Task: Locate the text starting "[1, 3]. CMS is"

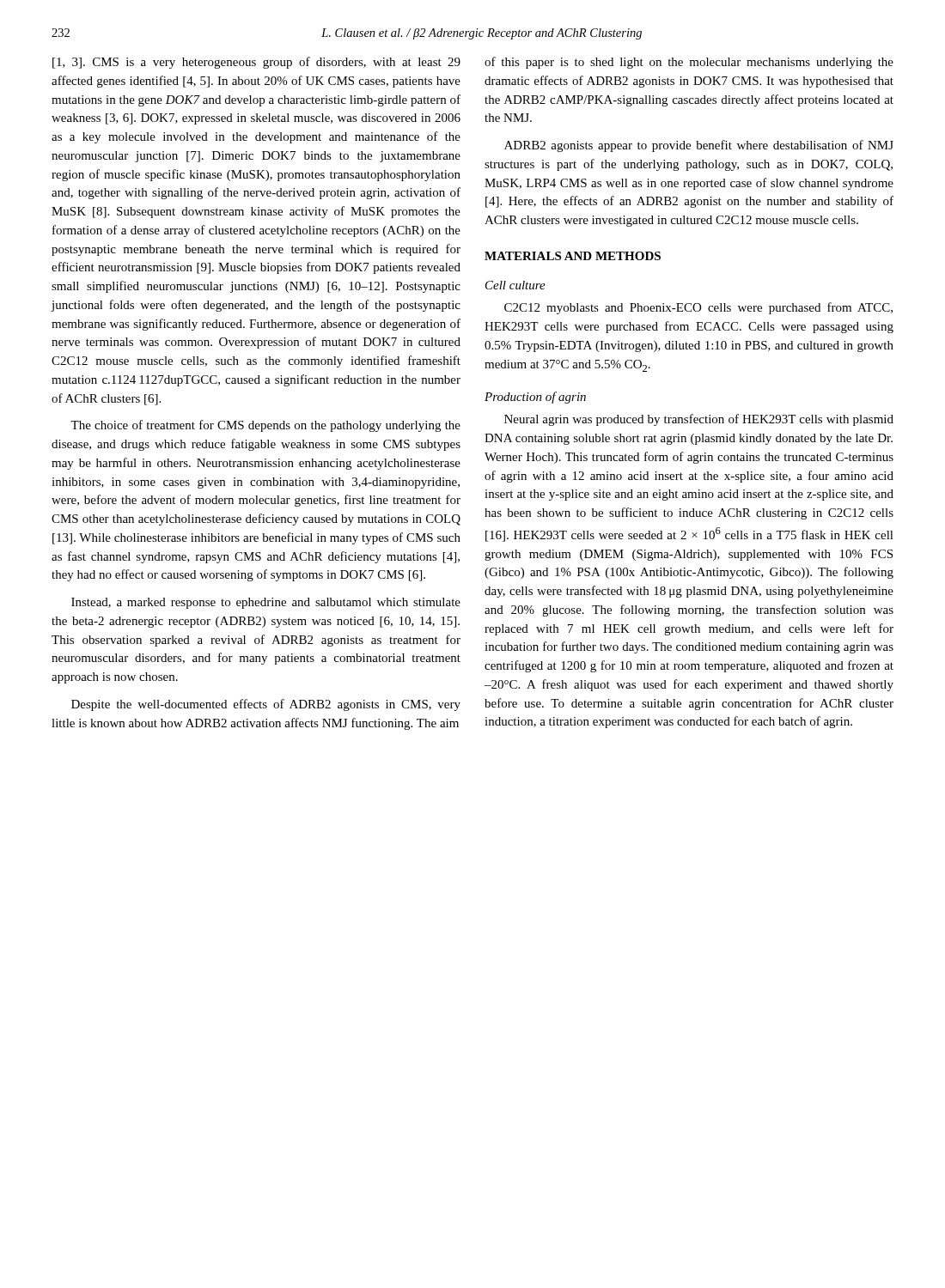Action: point(256,231)
